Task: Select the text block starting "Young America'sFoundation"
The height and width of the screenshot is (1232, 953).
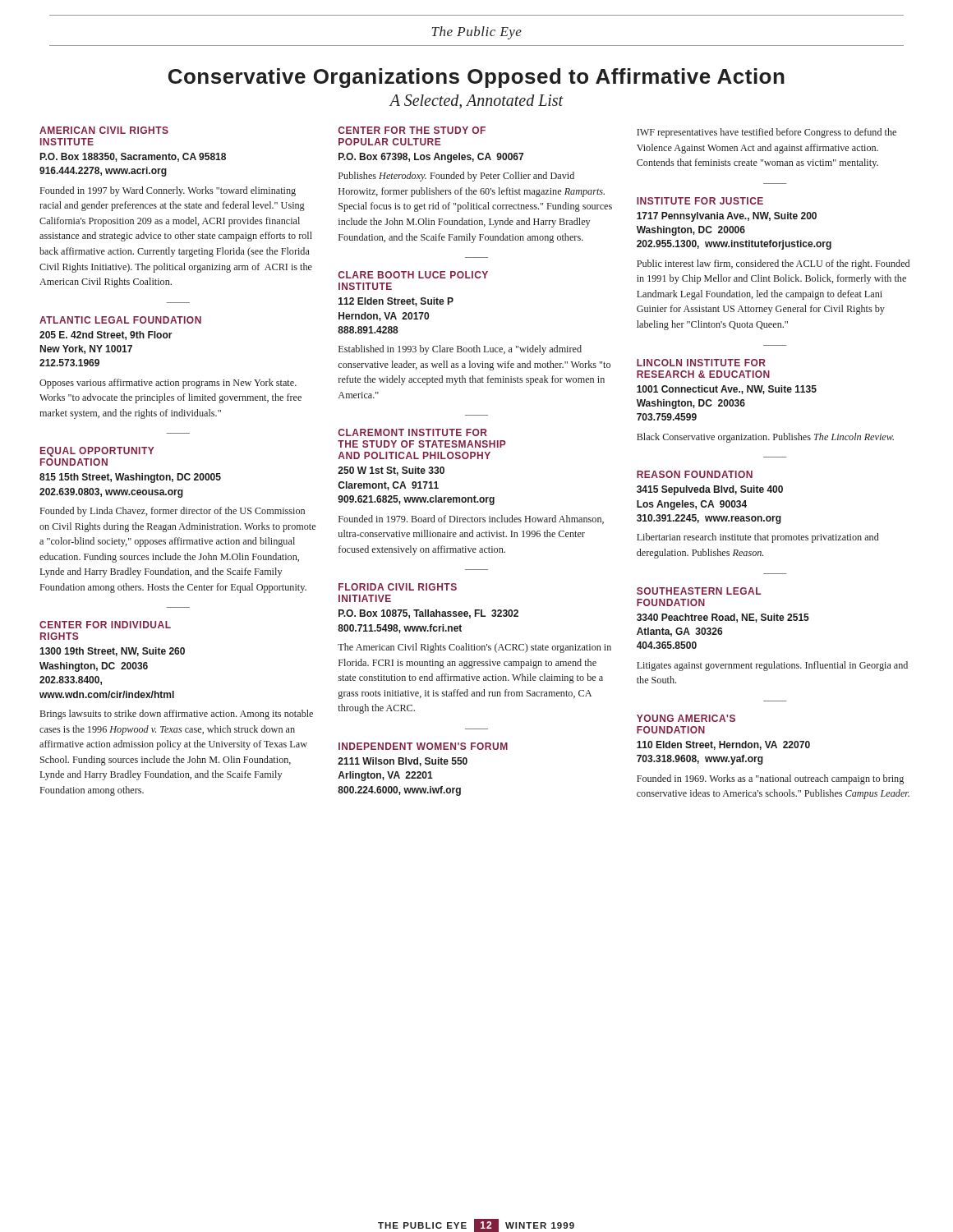Action: pos(686,718)
